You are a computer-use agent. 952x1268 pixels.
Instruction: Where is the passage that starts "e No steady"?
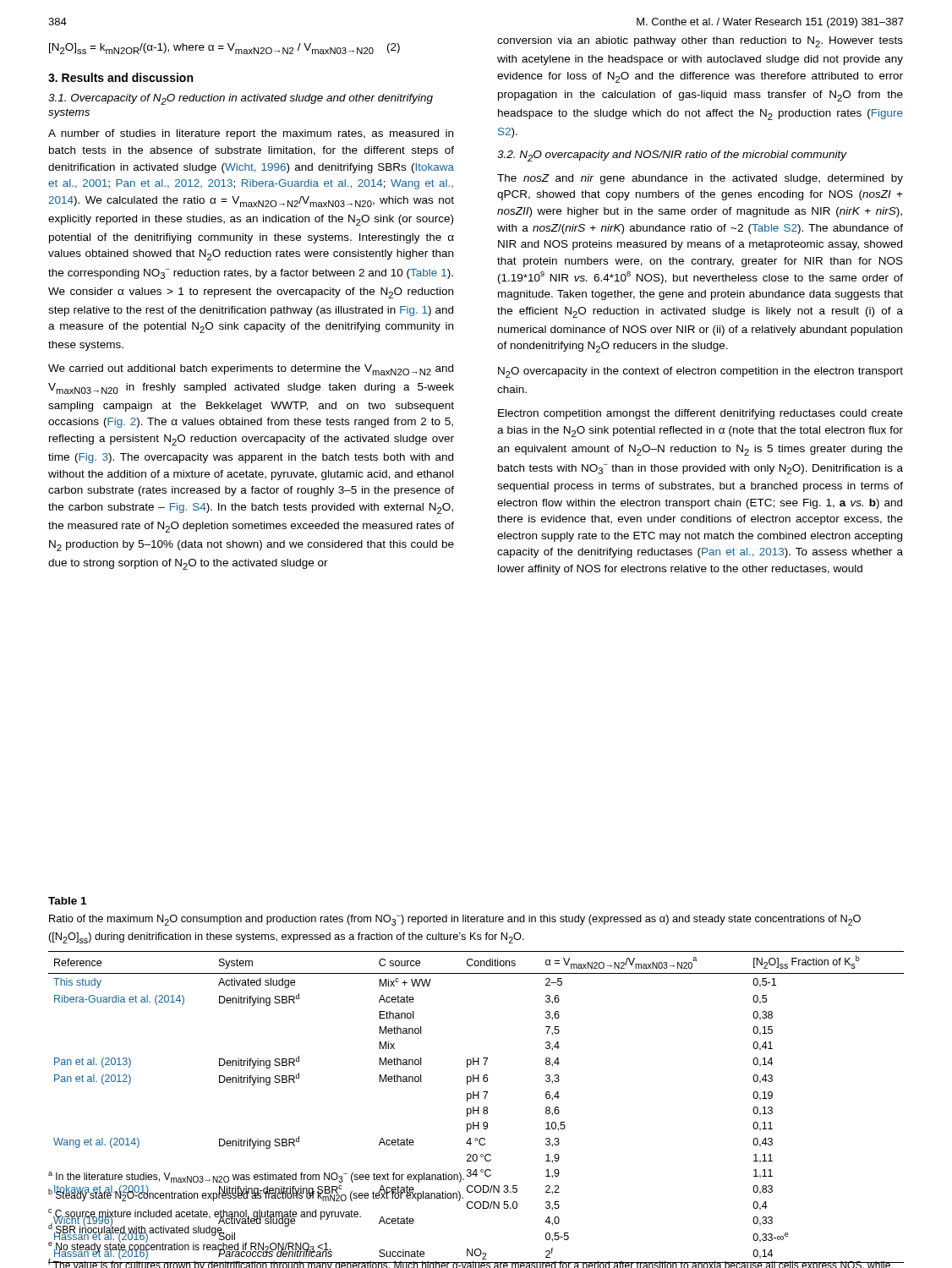tap(190, 1247)
